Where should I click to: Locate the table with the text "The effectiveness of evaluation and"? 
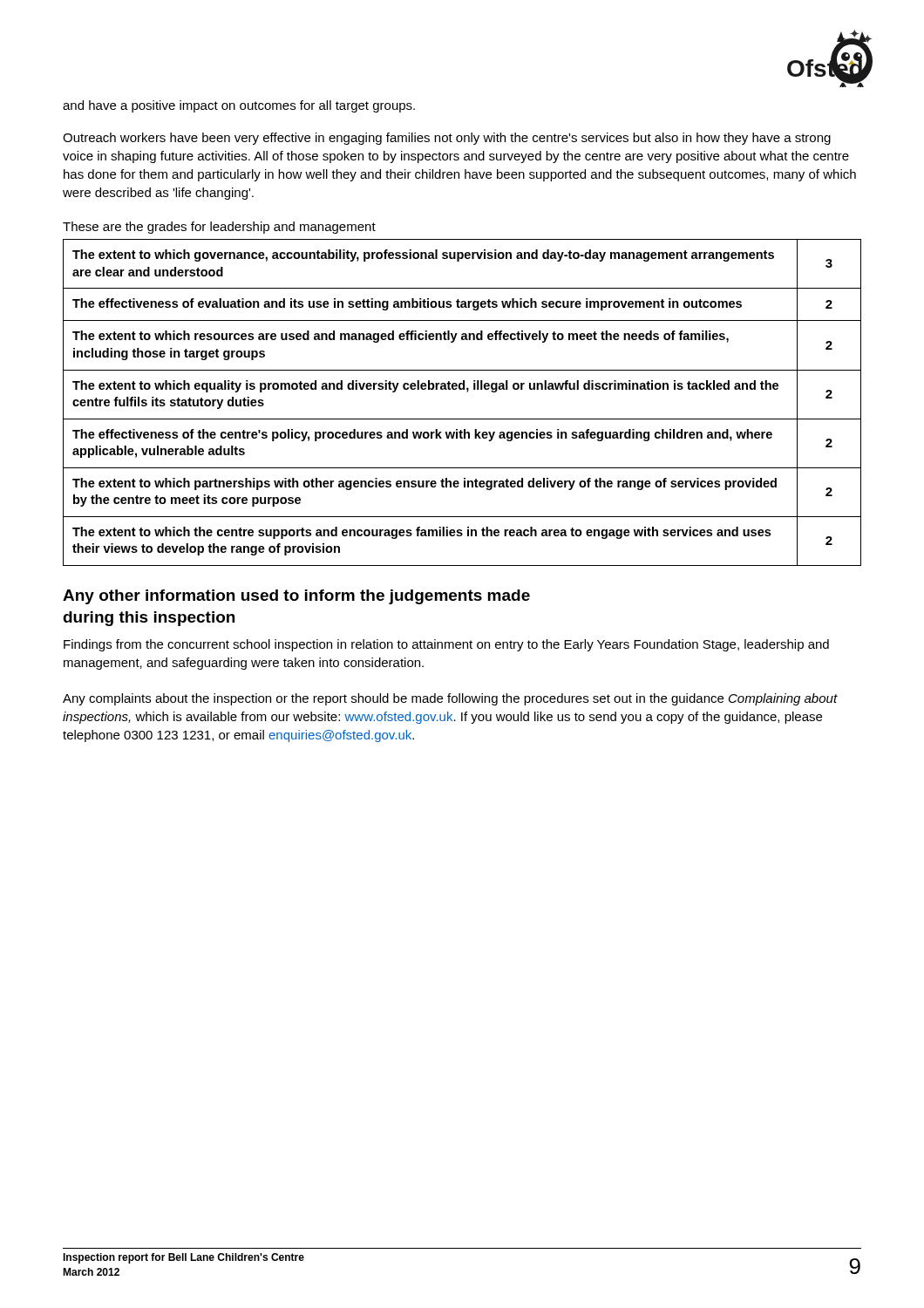click(462, 402)
